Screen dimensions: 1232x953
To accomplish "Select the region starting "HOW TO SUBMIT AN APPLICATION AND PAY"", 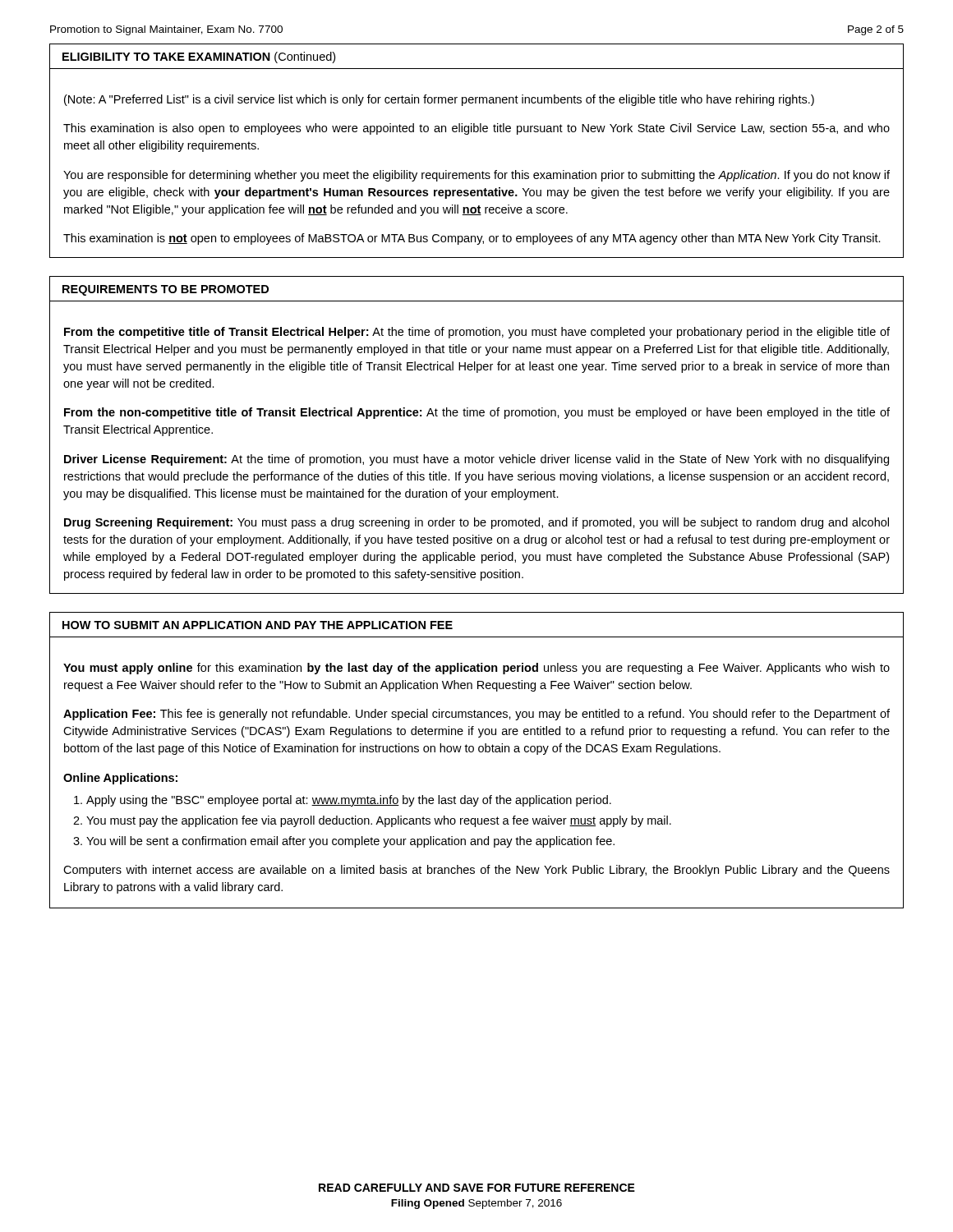I will (x=257, y=625).
